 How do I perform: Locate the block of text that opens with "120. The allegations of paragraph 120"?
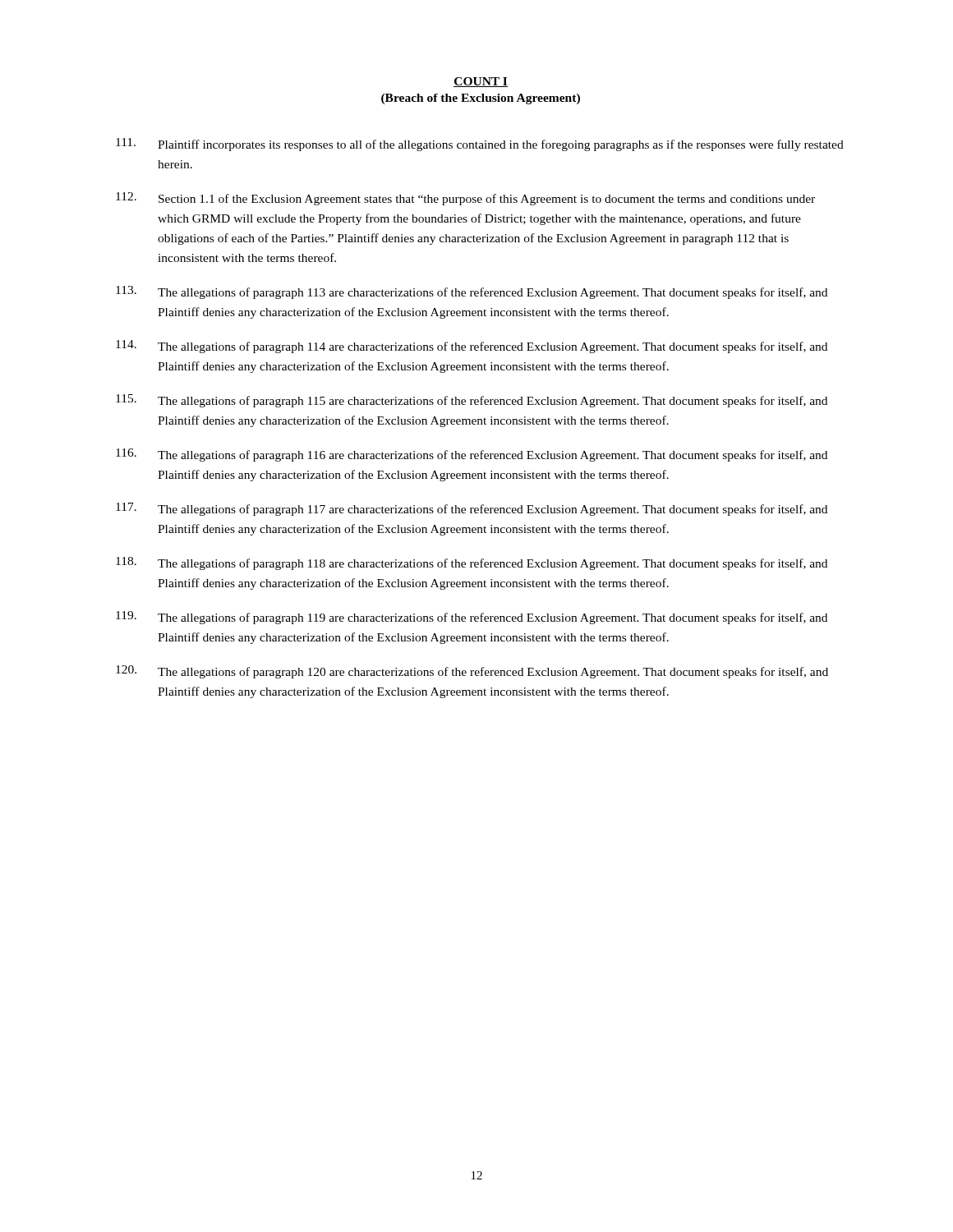coord(481,682)
